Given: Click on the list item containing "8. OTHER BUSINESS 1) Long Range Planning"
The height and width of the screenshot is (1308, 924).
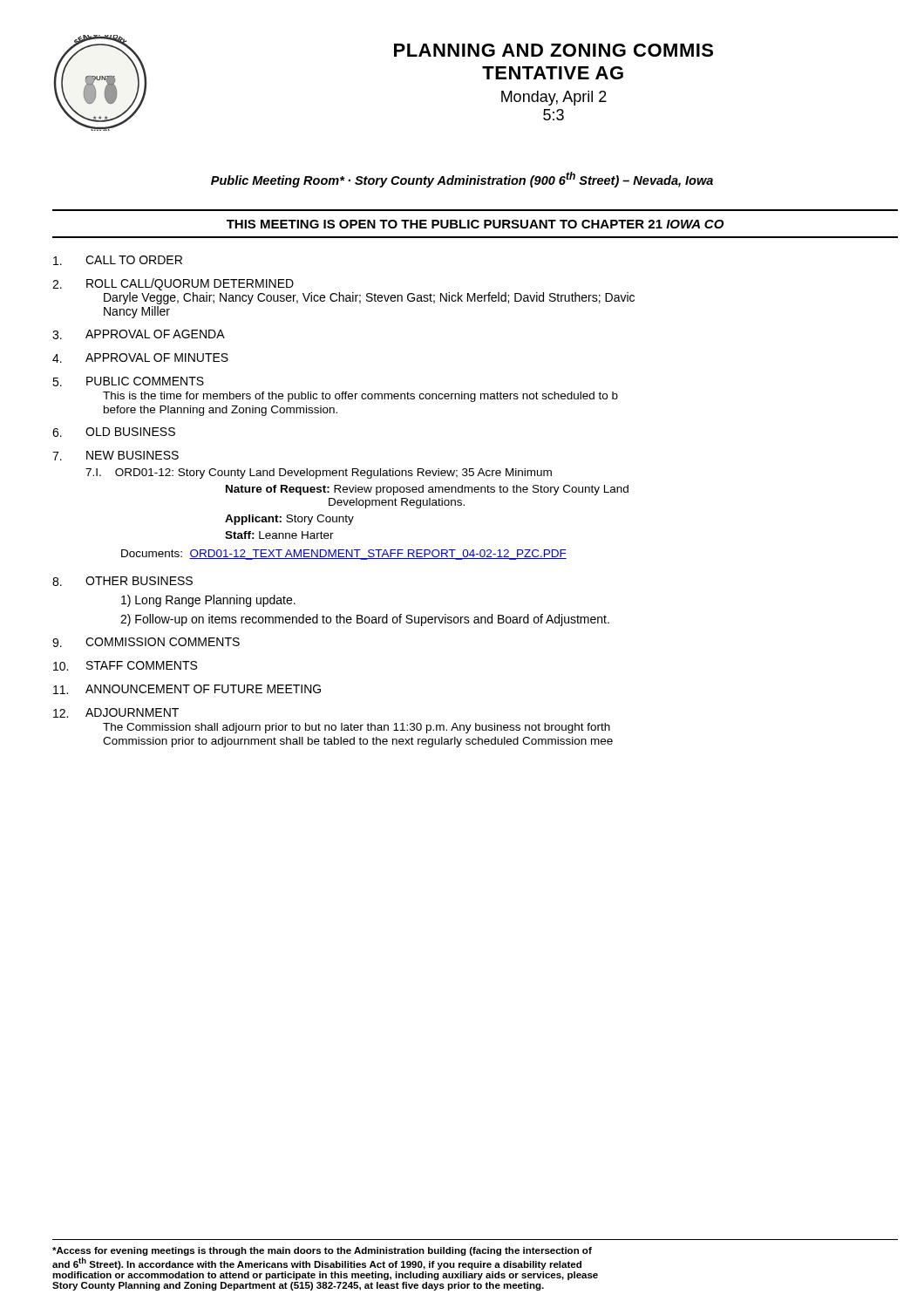Looking at the screenshot, I should (x=122, y=581).
